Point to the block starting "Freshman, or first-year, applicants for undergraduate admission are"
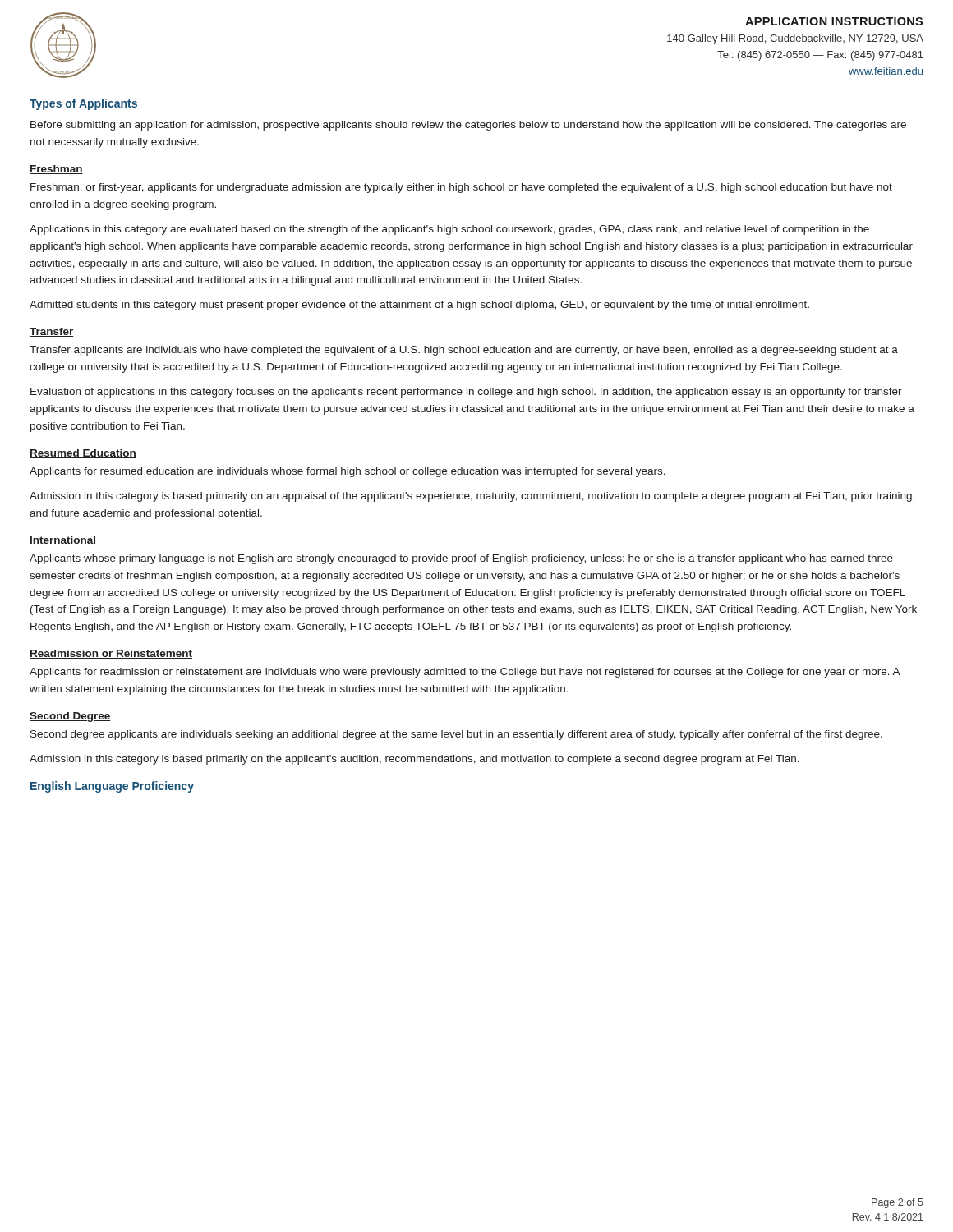Viewport: 953px width, 1232px height. pyautogui.click(x=461, y=195)
